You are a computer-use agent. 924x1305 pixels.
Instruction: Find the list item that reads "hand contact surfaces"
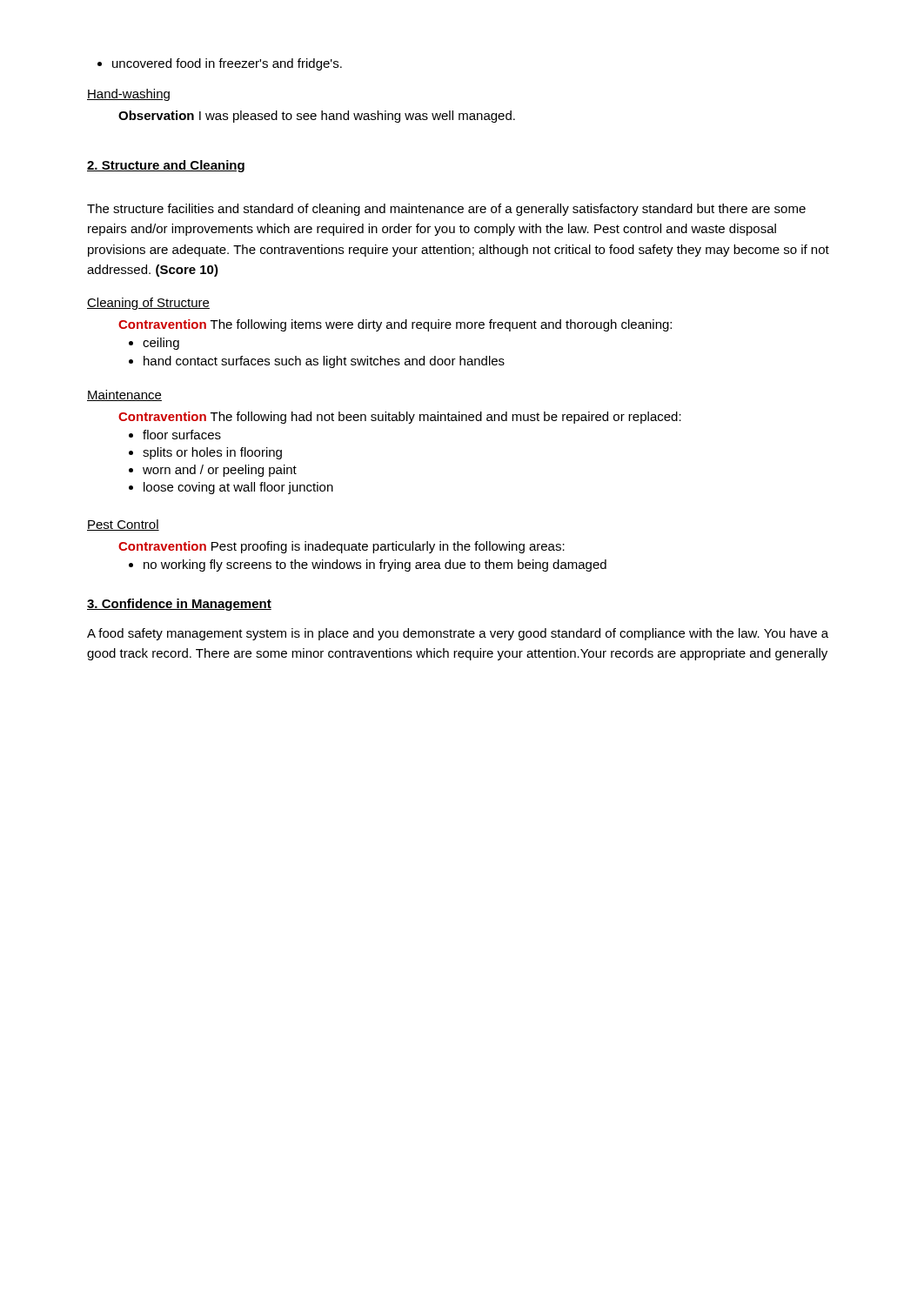[478, 361]
